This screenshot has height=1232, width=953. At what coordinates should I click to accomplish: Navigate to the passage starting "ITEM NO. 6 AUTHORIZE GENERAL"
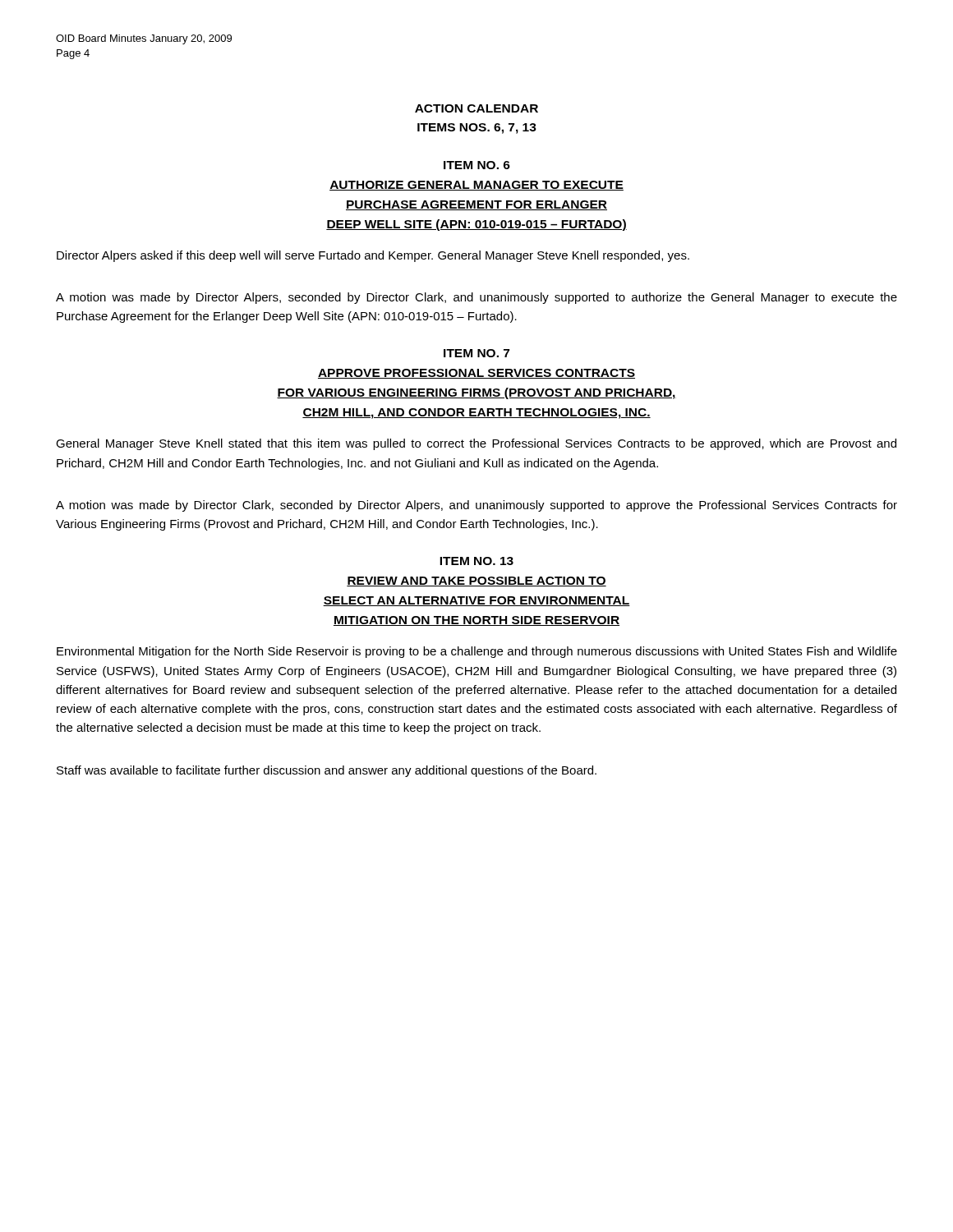tap(476, 194)
